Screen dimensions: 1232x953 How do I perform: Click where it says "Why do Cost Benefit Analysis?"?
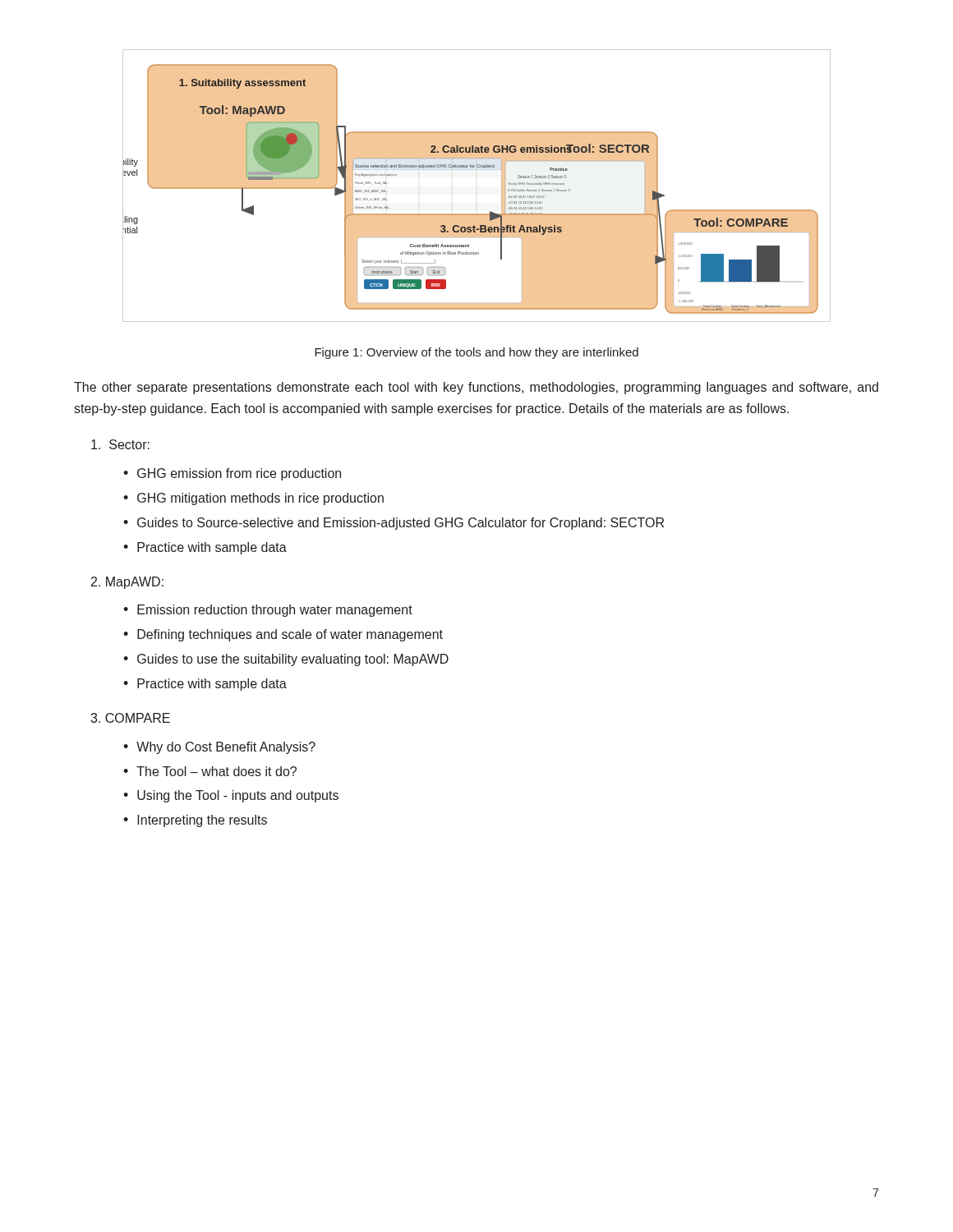(226, 747)
